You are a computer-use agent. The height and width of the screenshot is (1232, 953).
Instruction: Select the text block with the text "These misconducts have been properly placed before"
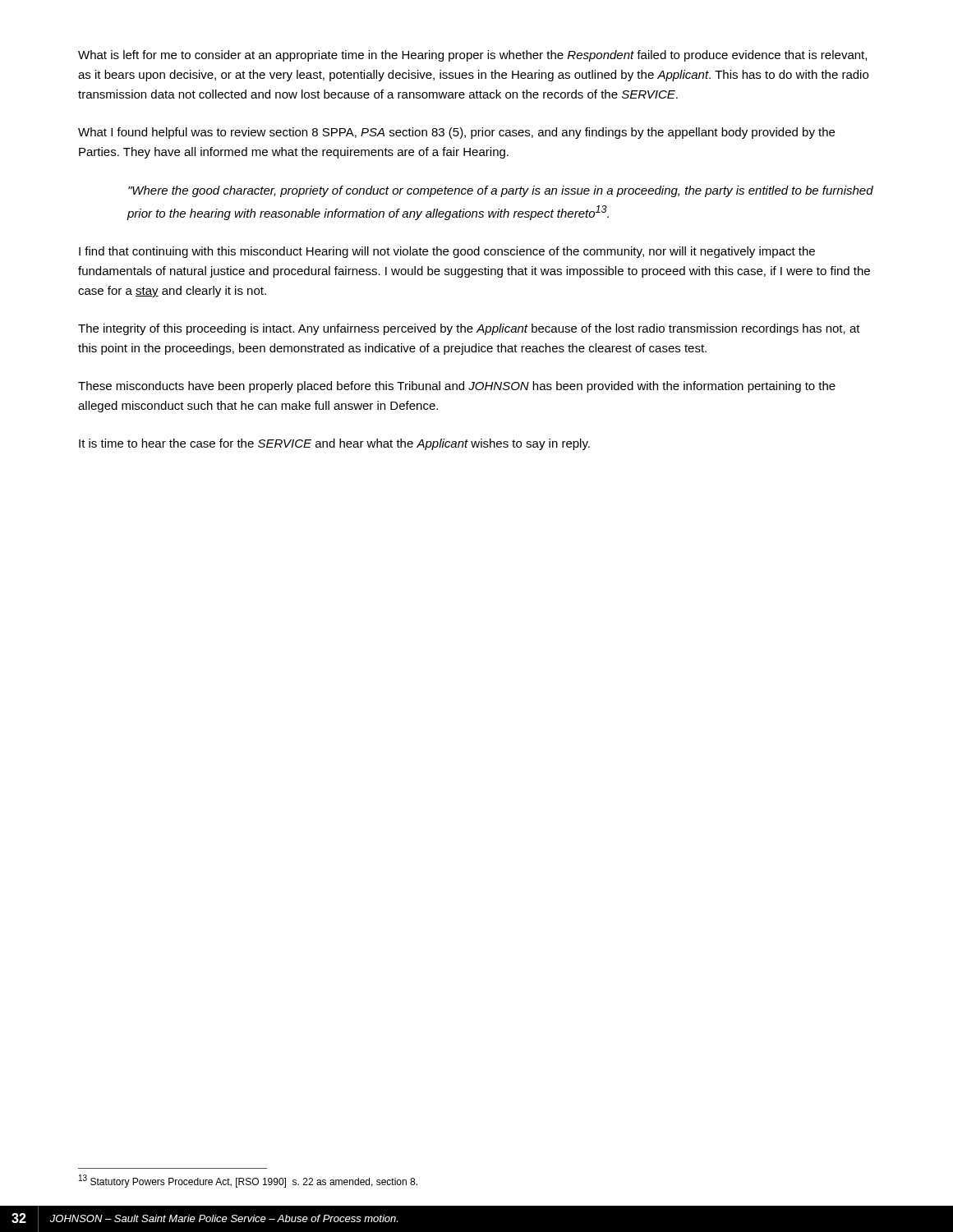pos(457,395)
